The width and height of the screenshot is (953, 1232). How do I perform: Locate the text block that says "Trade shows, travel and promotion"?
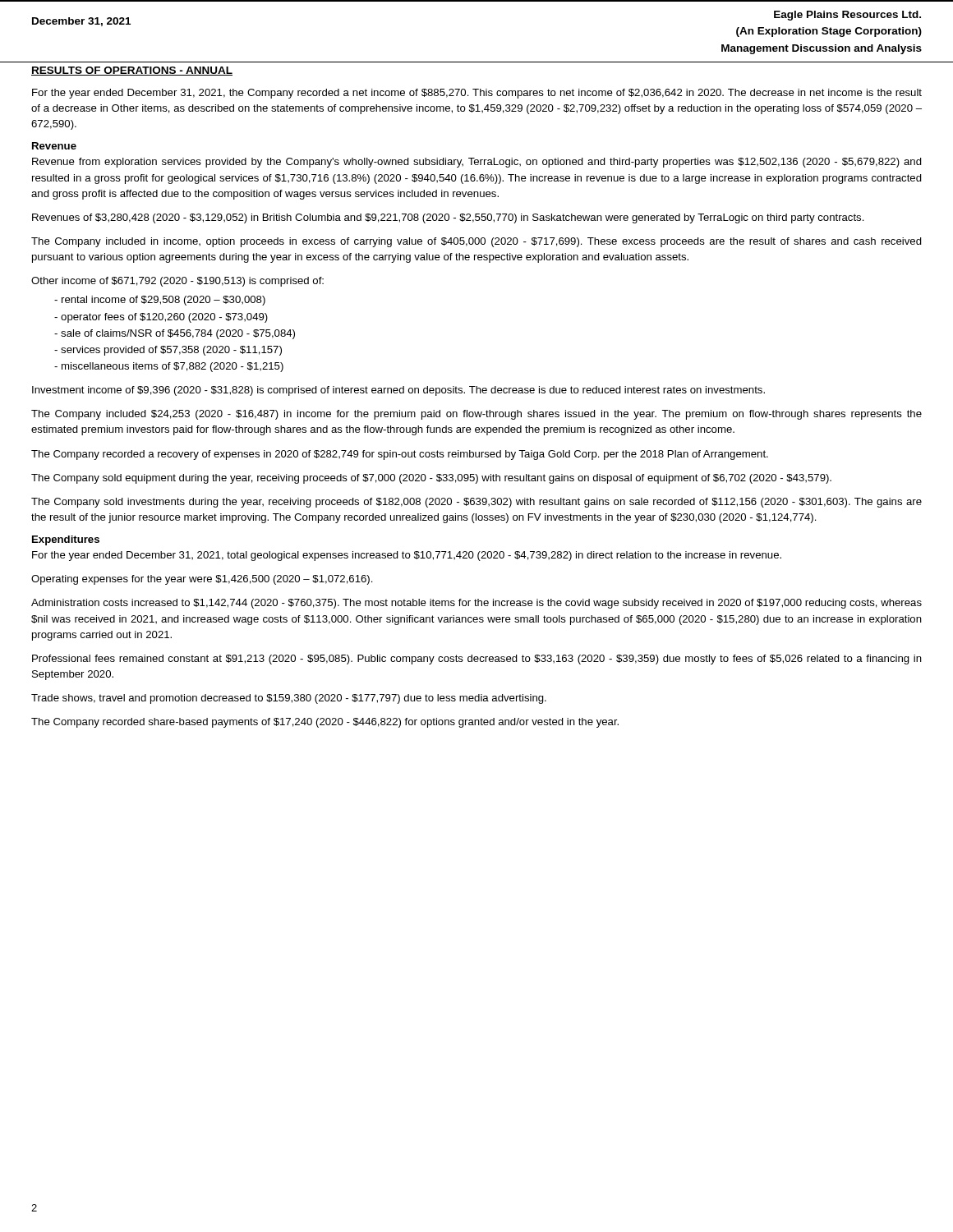coord(289,698)
